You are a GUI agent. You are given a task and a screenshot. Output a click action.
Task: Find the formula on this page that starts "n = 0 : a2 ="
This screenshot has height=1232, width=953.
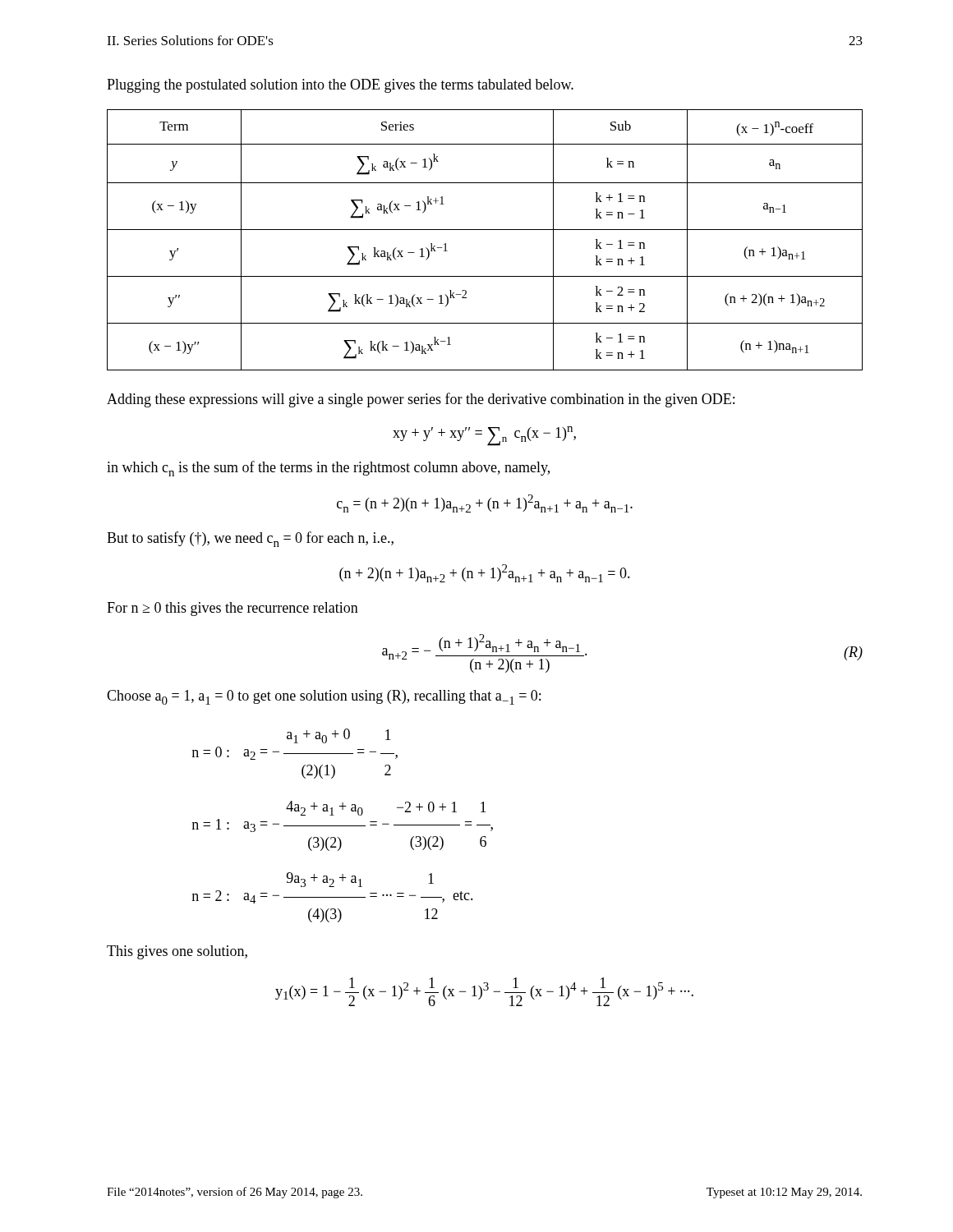pyautogui.click(x=339, y=736)
